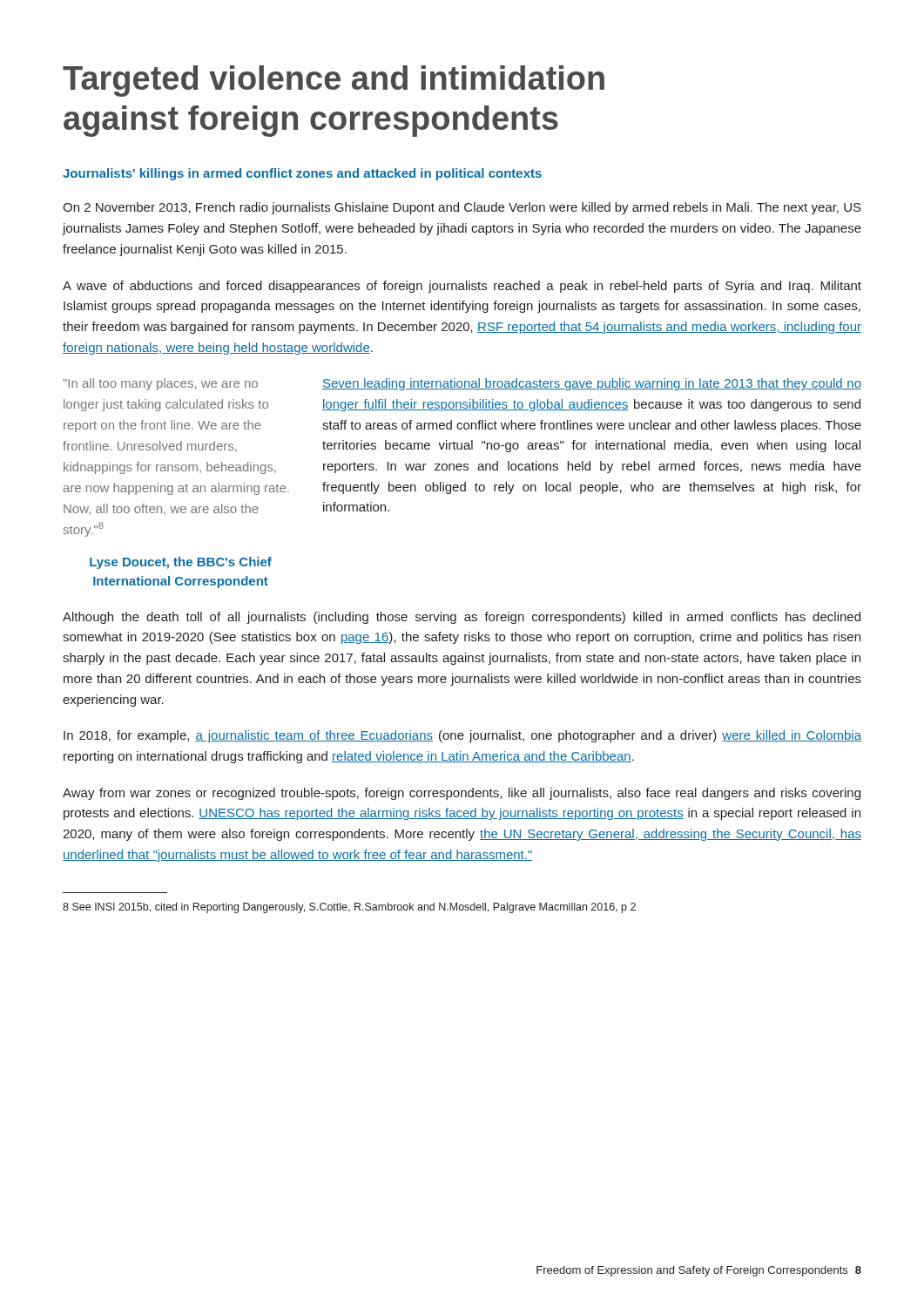
Task: Find the text block with the text "Although the death toll of"
Action: tap(462, 657)
